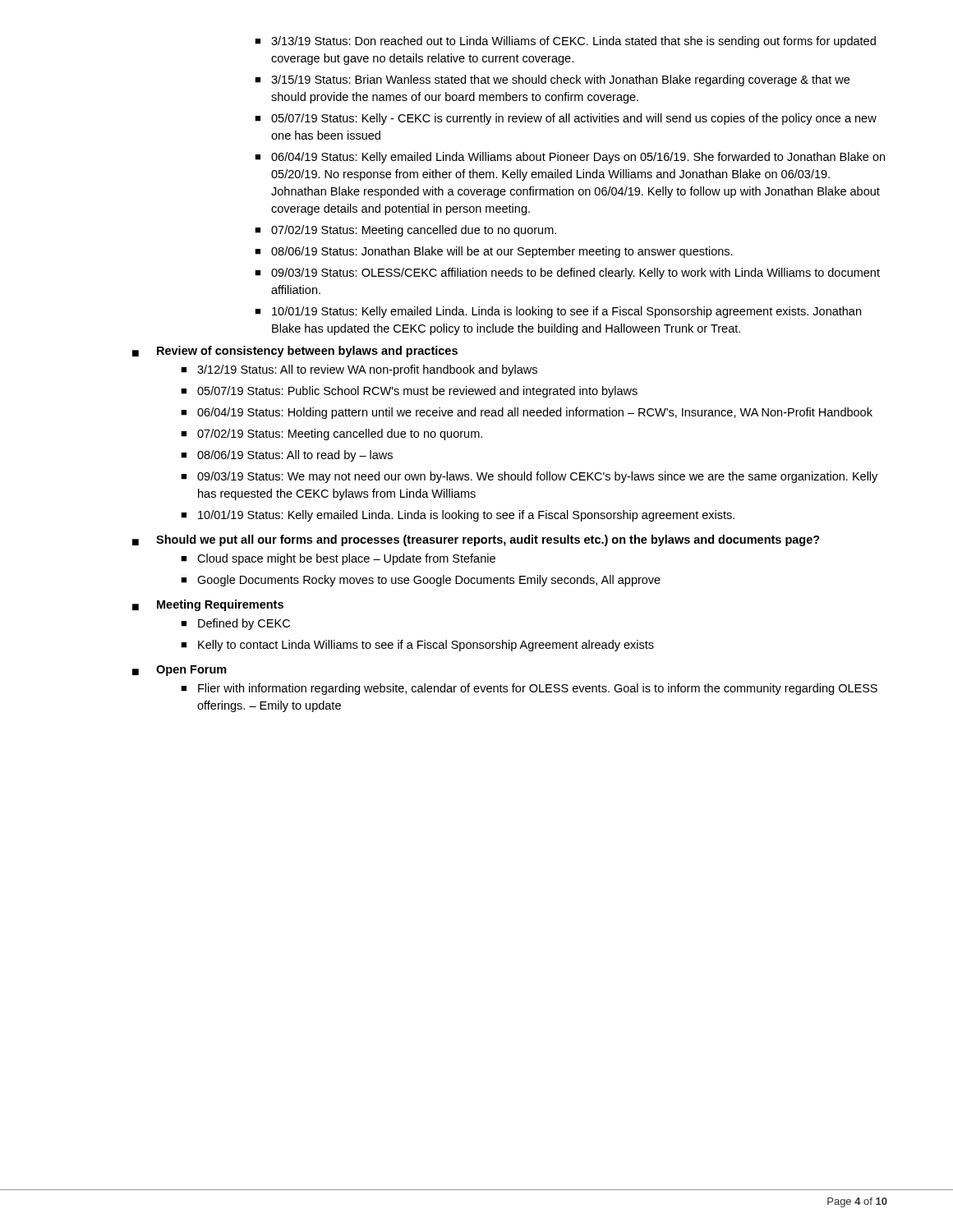Where is the passage that starts "■ 05/07/19 Status: Public School RCW's must be"?

[x=534, y=392]
